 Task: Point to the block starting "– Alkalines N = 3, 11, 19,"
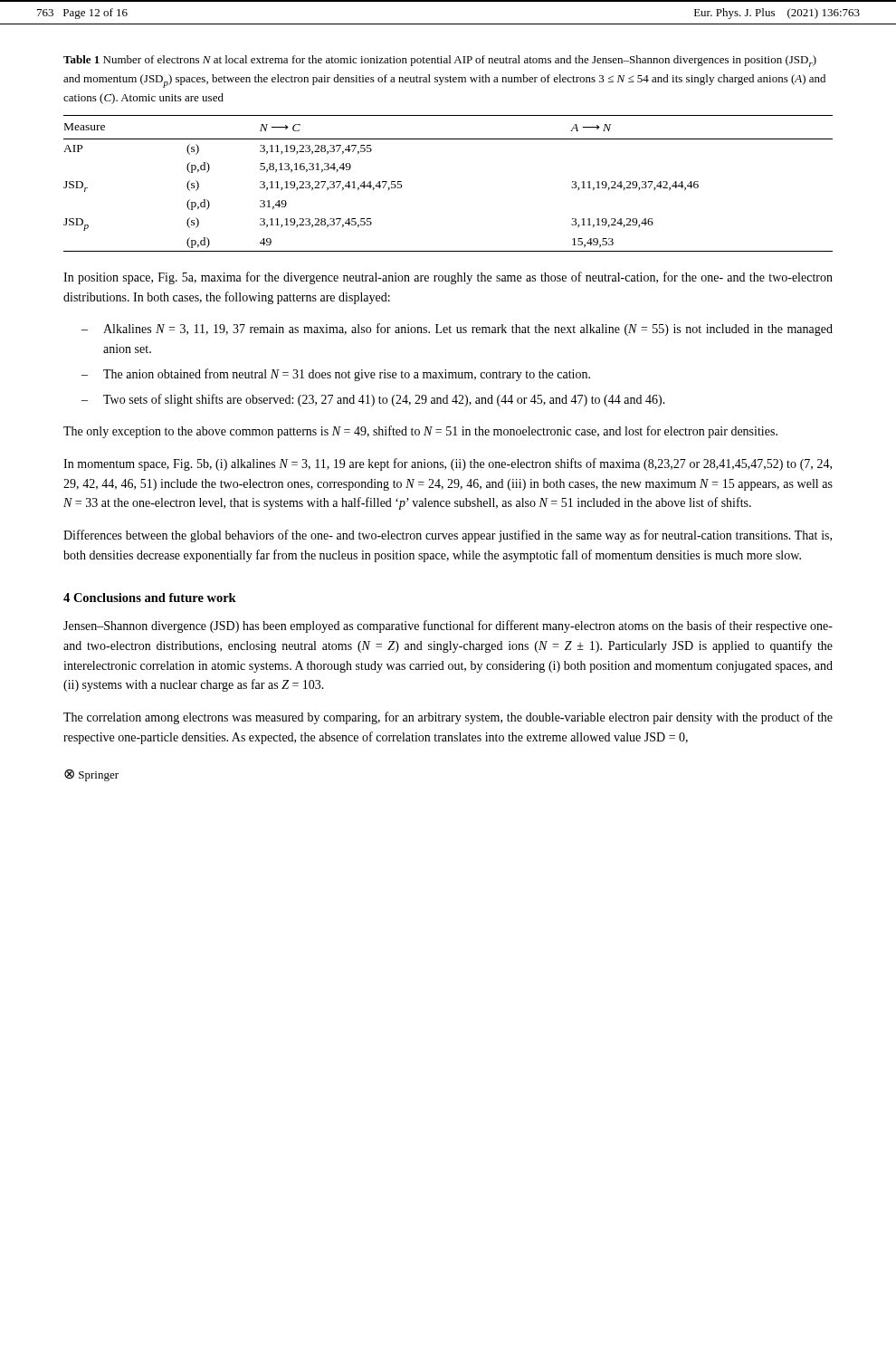coord(457,340)
